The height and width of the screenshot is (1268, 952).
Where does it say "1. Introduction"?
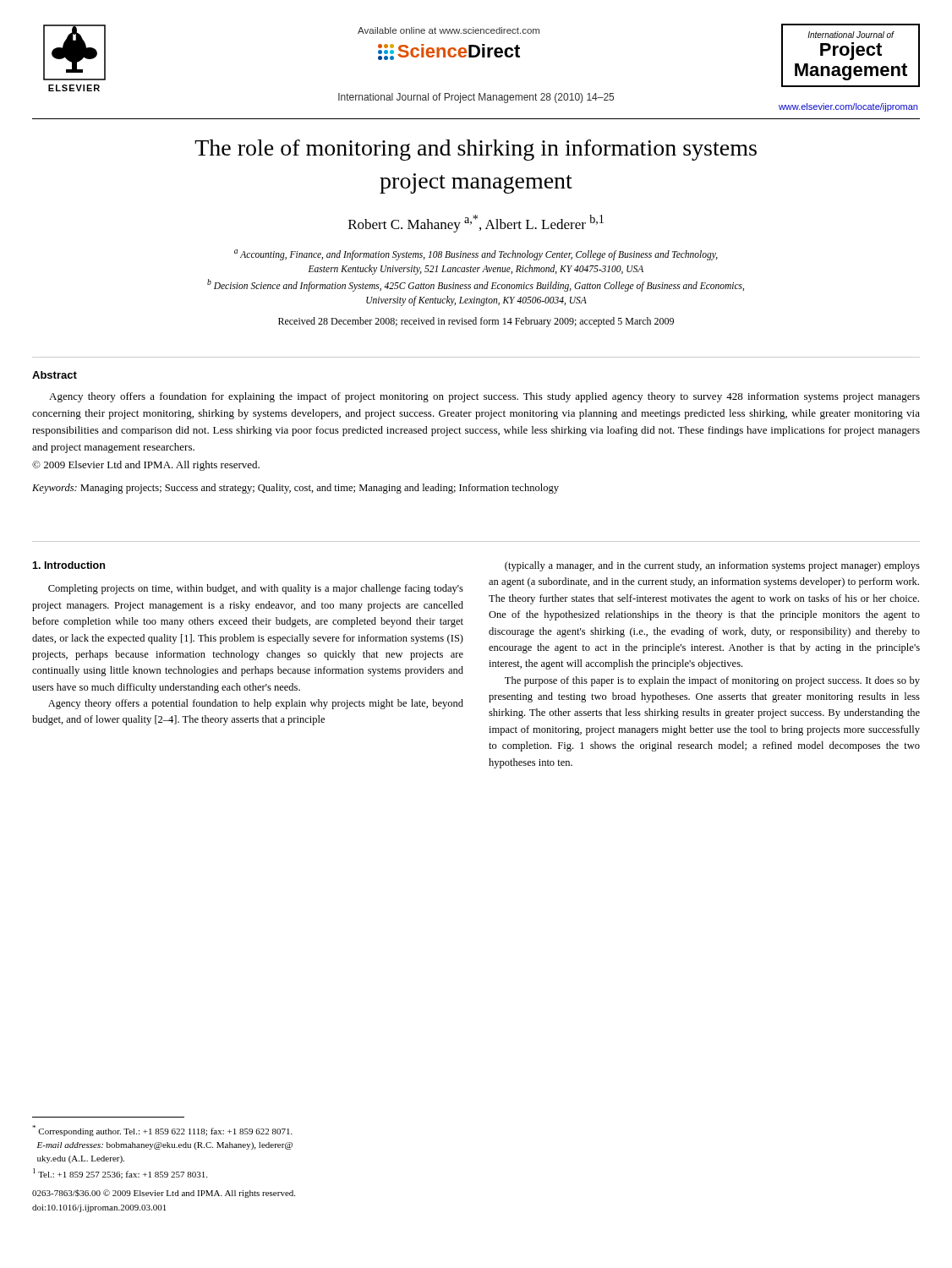[x=69, y=566]
